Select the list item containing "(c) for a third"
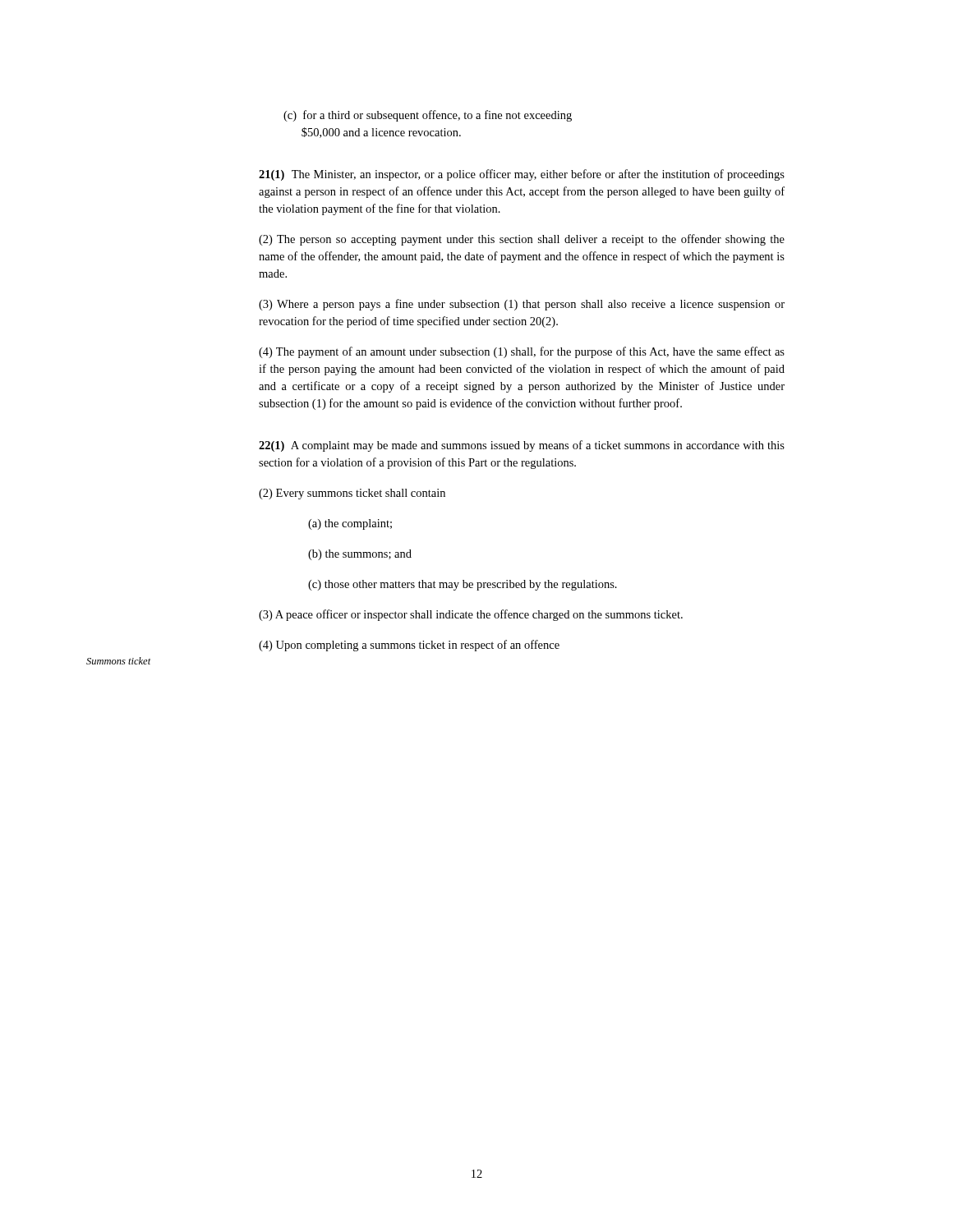 (428, 124)
